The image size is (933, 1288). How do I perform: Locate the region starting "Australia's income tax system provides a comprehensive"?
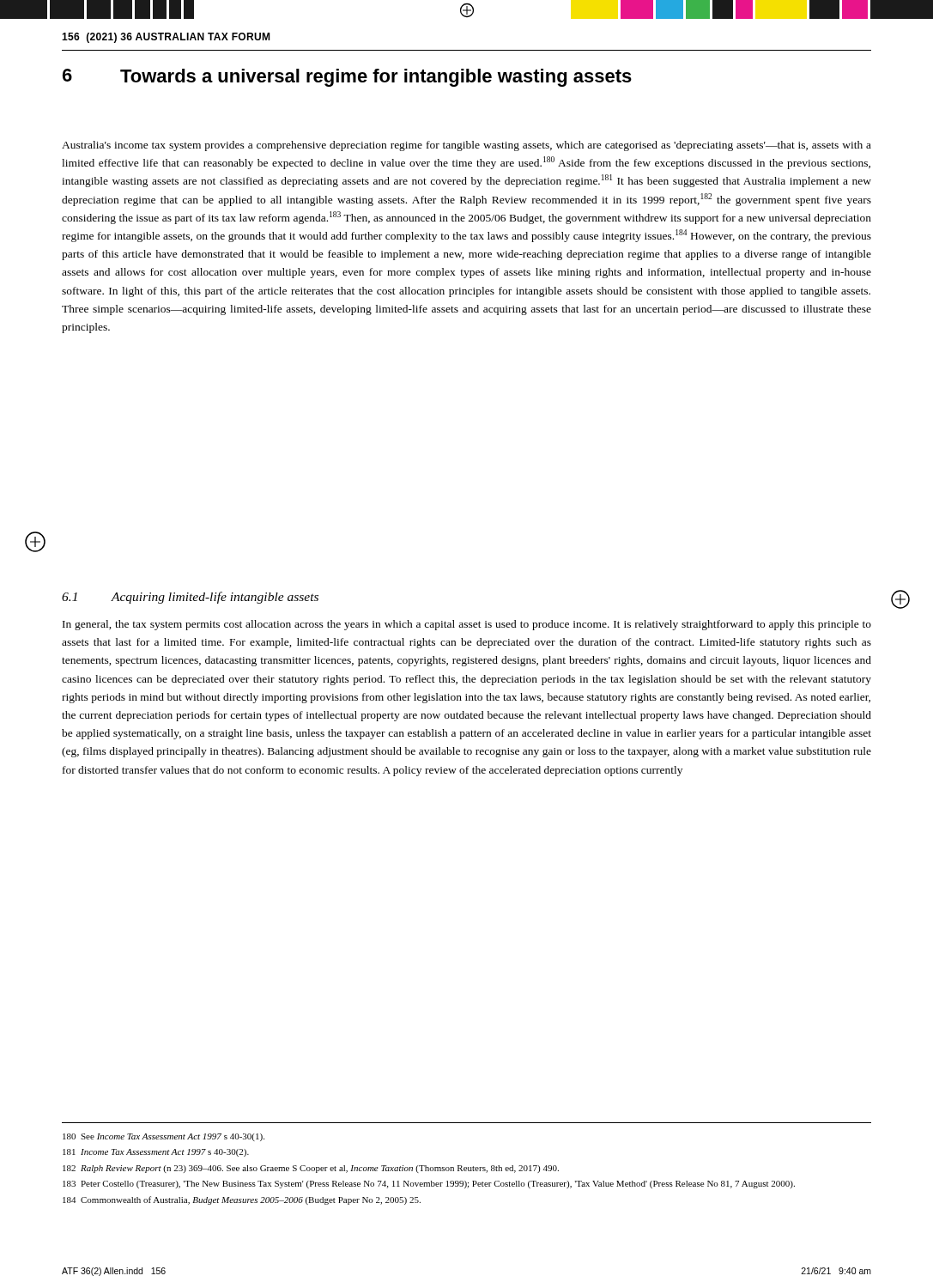point(466,236)
